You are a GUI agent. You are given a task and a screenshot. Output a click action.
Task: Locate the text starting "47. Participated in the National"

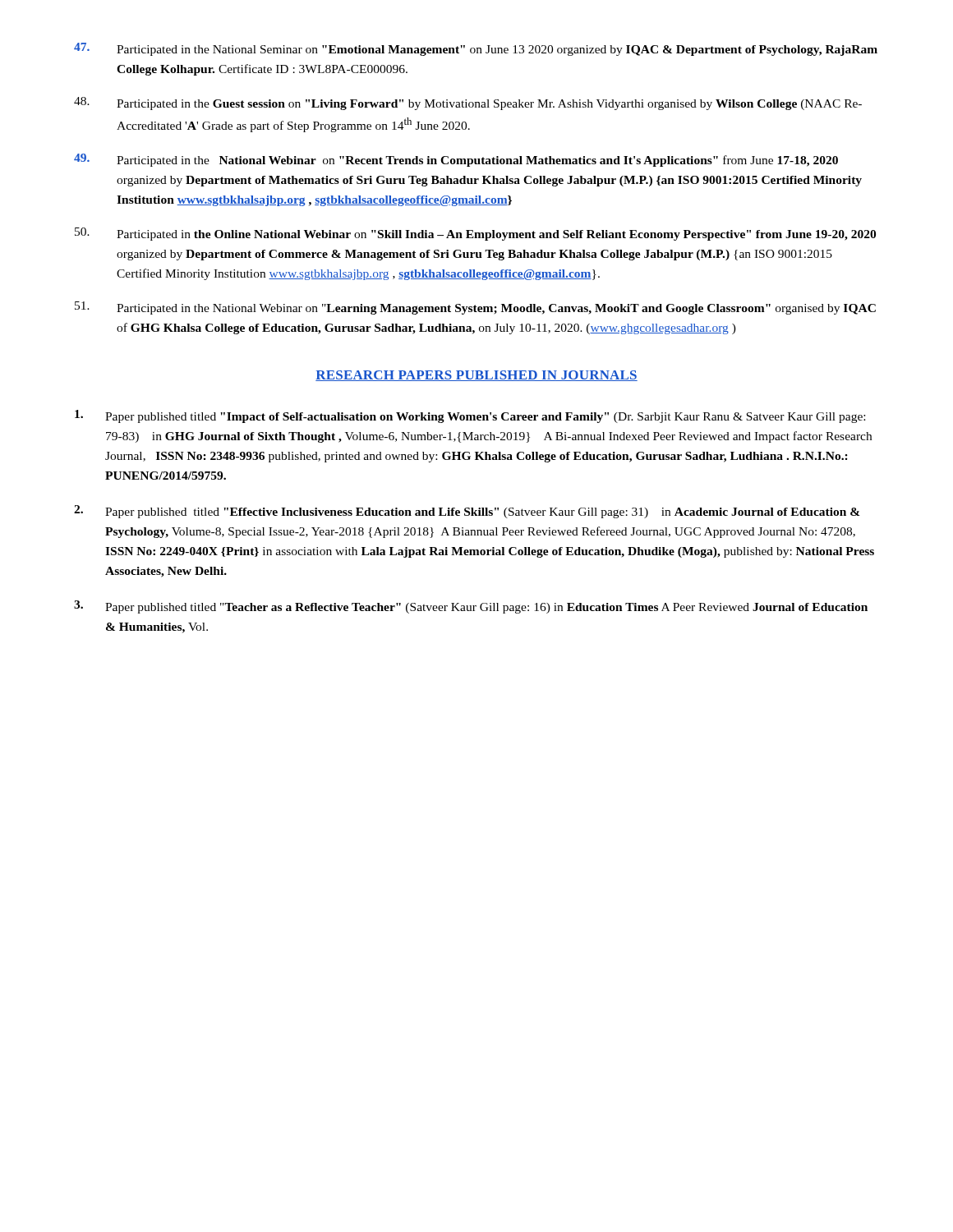476,59
